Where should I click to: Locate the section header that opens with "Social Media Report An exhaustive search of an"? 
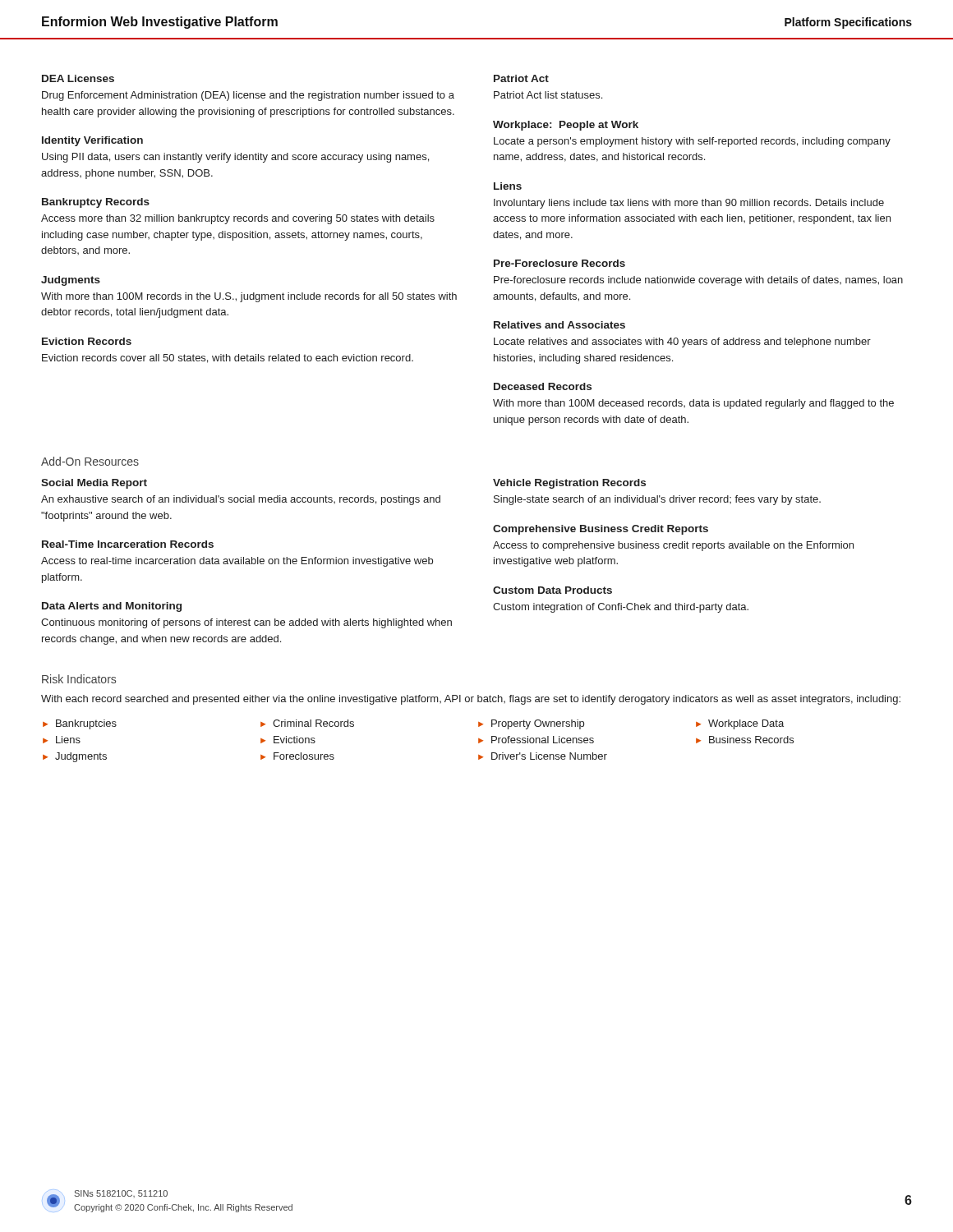[251, 500]
